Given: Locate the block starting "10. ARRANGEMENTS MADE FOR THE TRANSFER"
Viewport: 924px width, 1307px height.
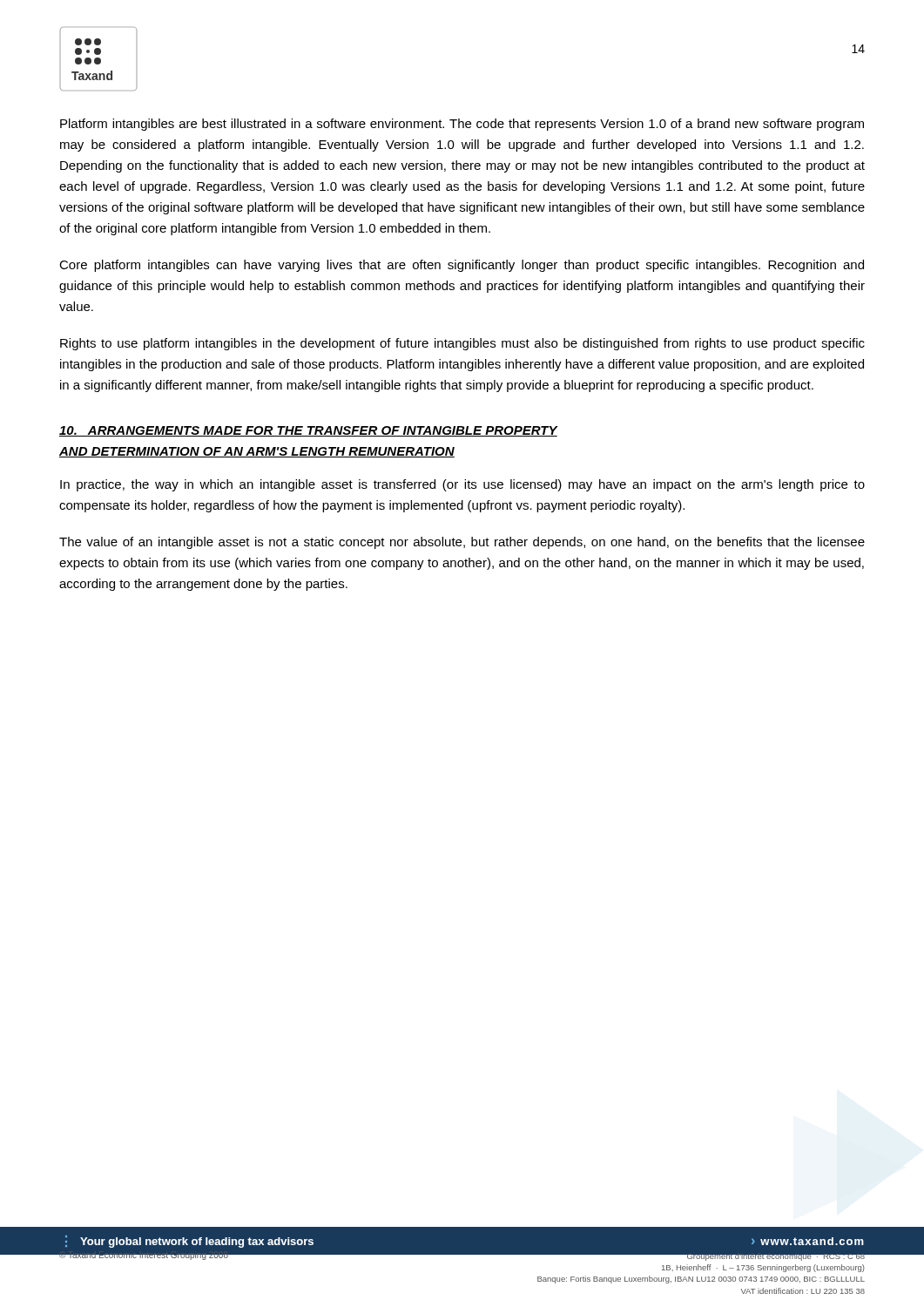Looking at the screenshot, I should point(462,441).
